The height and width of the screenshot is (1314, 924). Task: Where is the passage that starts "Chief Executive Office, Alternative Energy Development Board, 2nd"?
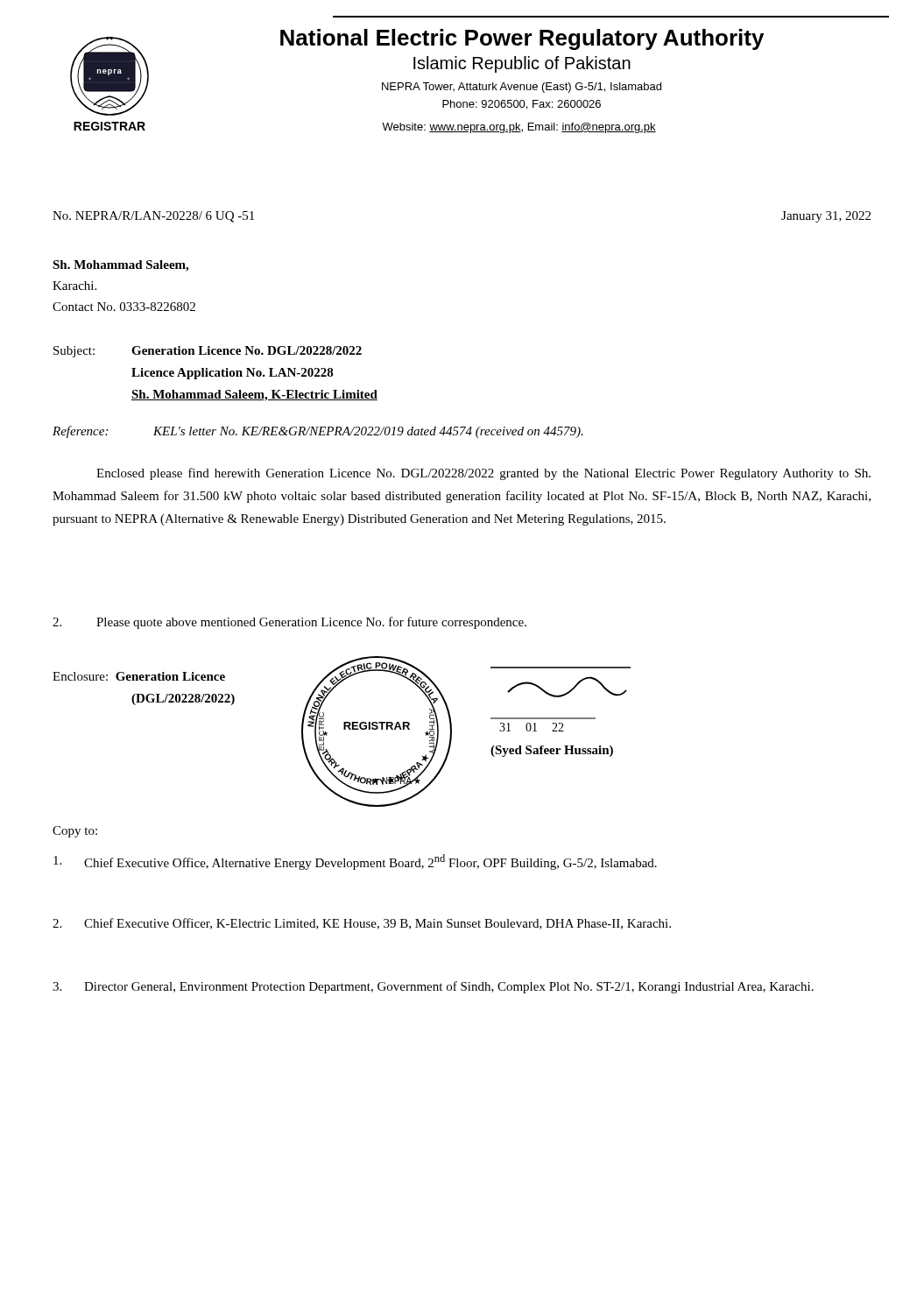[x=355, y=862]
